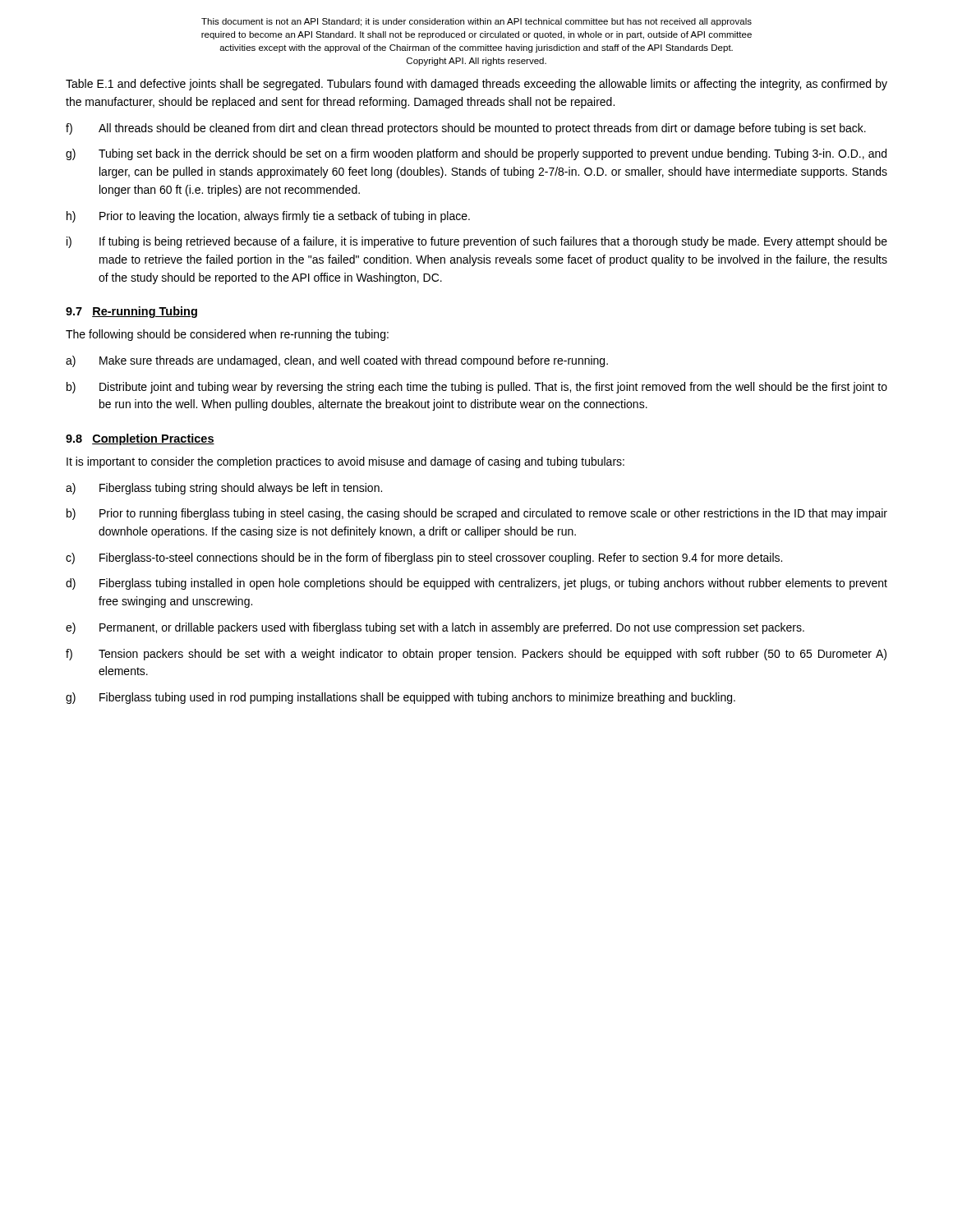The image size is (953, 1232).
Task: Point to the region starting "f) All threads should be cleaned from"
Action: (x=476, y=129)
